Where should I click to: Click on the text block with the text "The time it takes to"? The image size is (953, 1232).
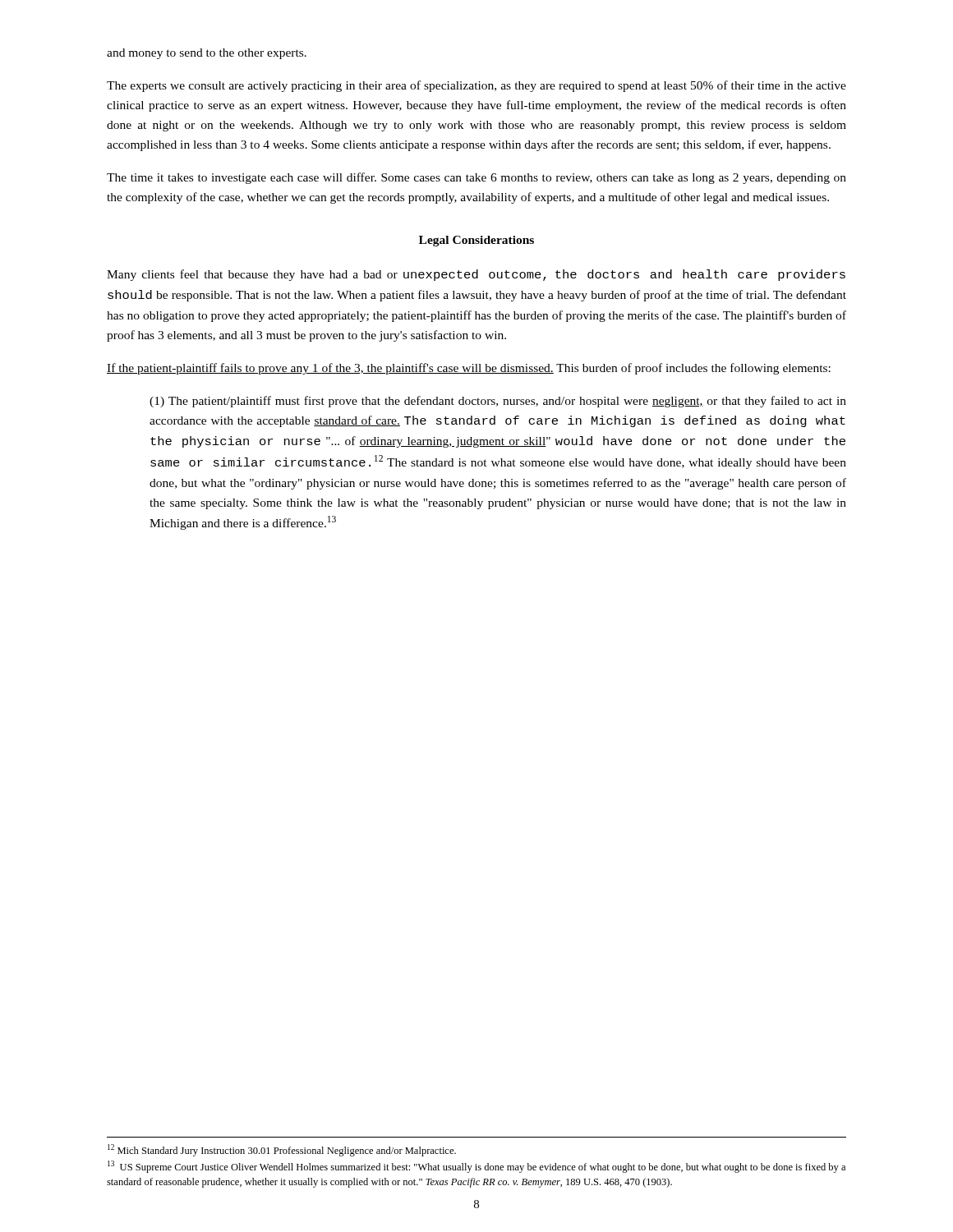click(x=476, y=187)
